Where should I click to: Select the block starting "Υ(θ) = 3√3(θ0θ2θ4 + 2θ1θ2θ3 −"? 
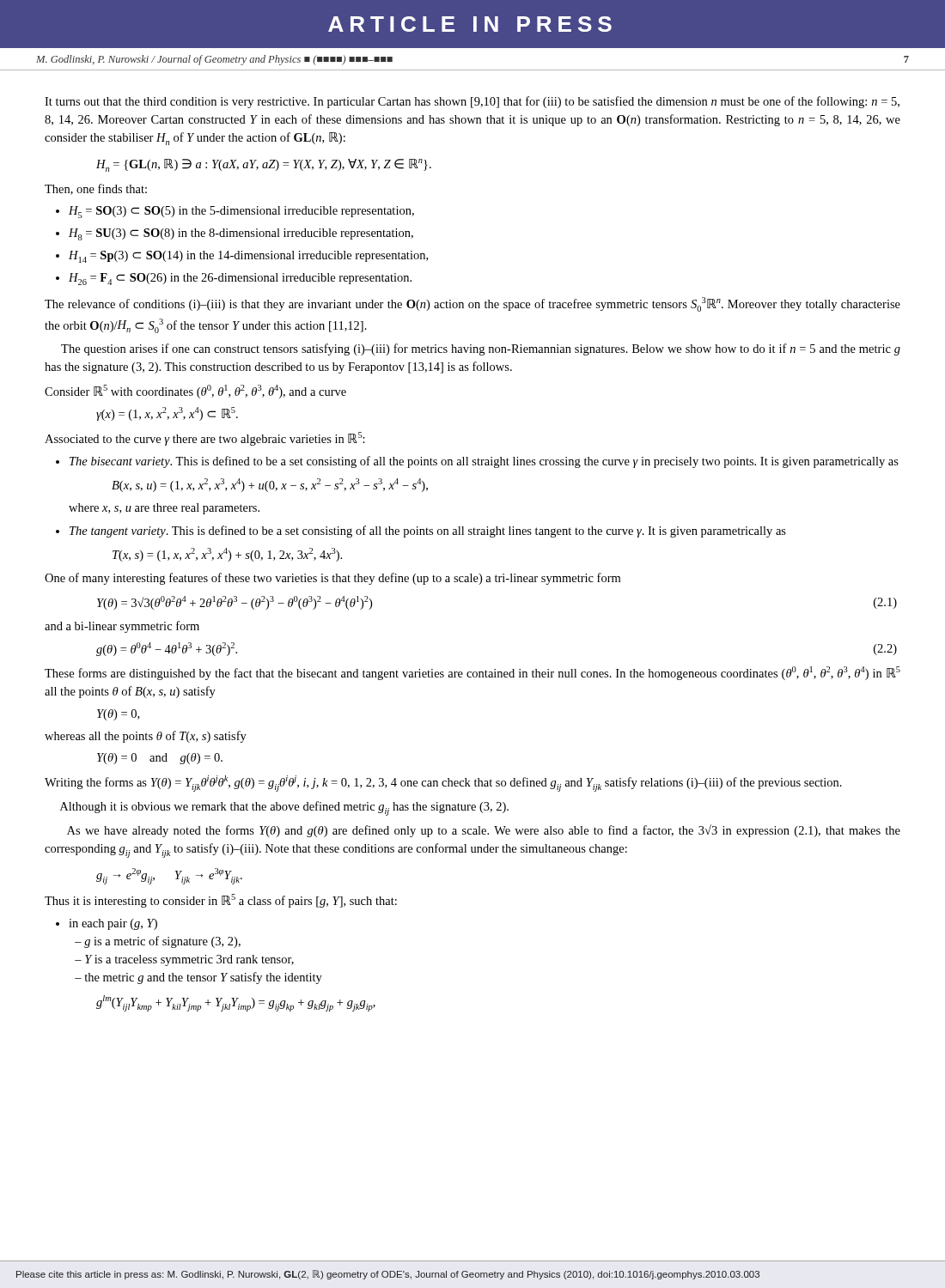[x=235, y=601]
